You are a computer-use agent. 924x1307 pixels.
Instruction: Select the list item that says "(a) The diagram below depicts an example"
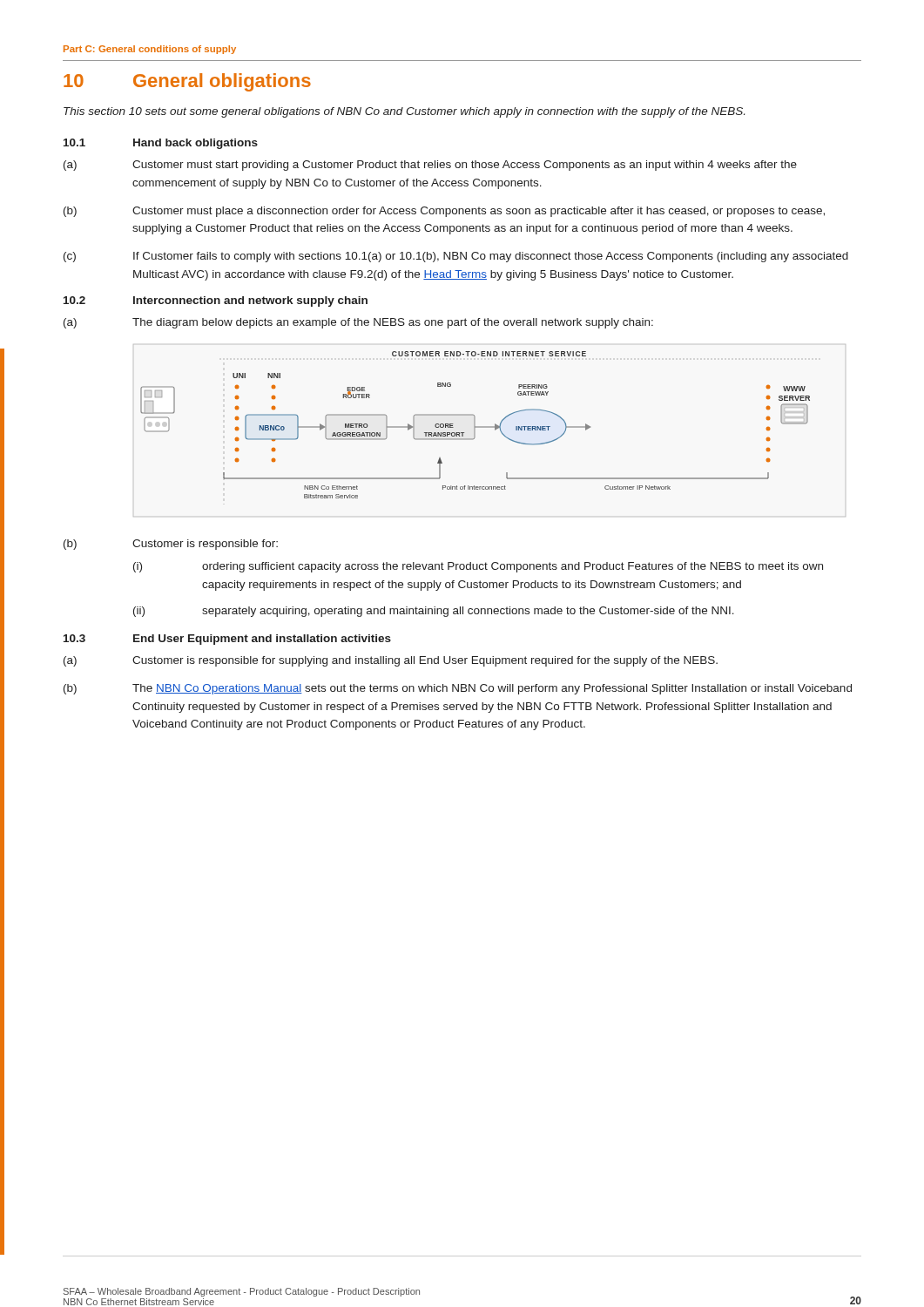coord(462,322)
